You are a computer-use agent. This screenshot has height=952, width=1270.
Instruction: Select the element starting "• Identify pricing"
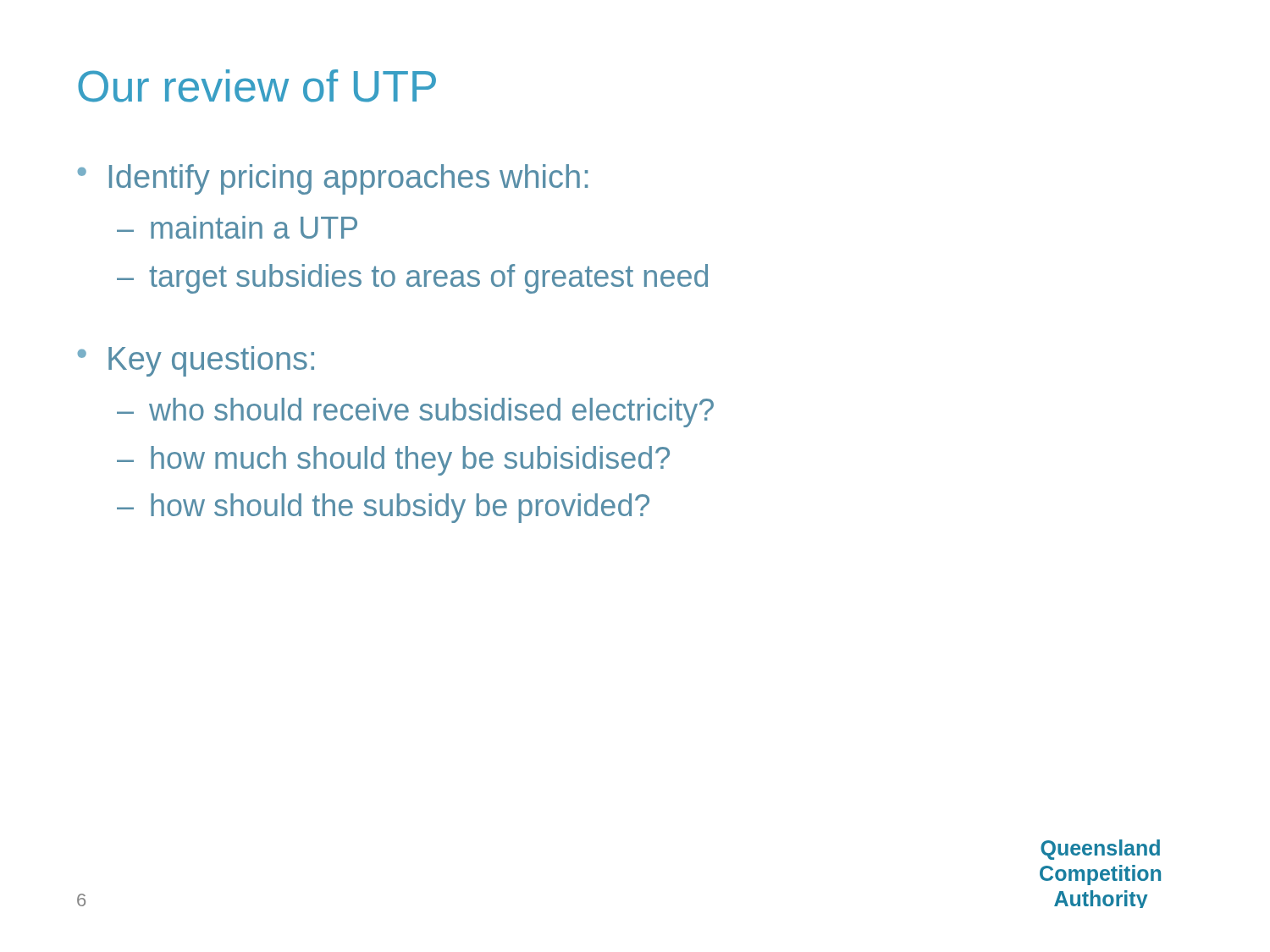(334, 177)
